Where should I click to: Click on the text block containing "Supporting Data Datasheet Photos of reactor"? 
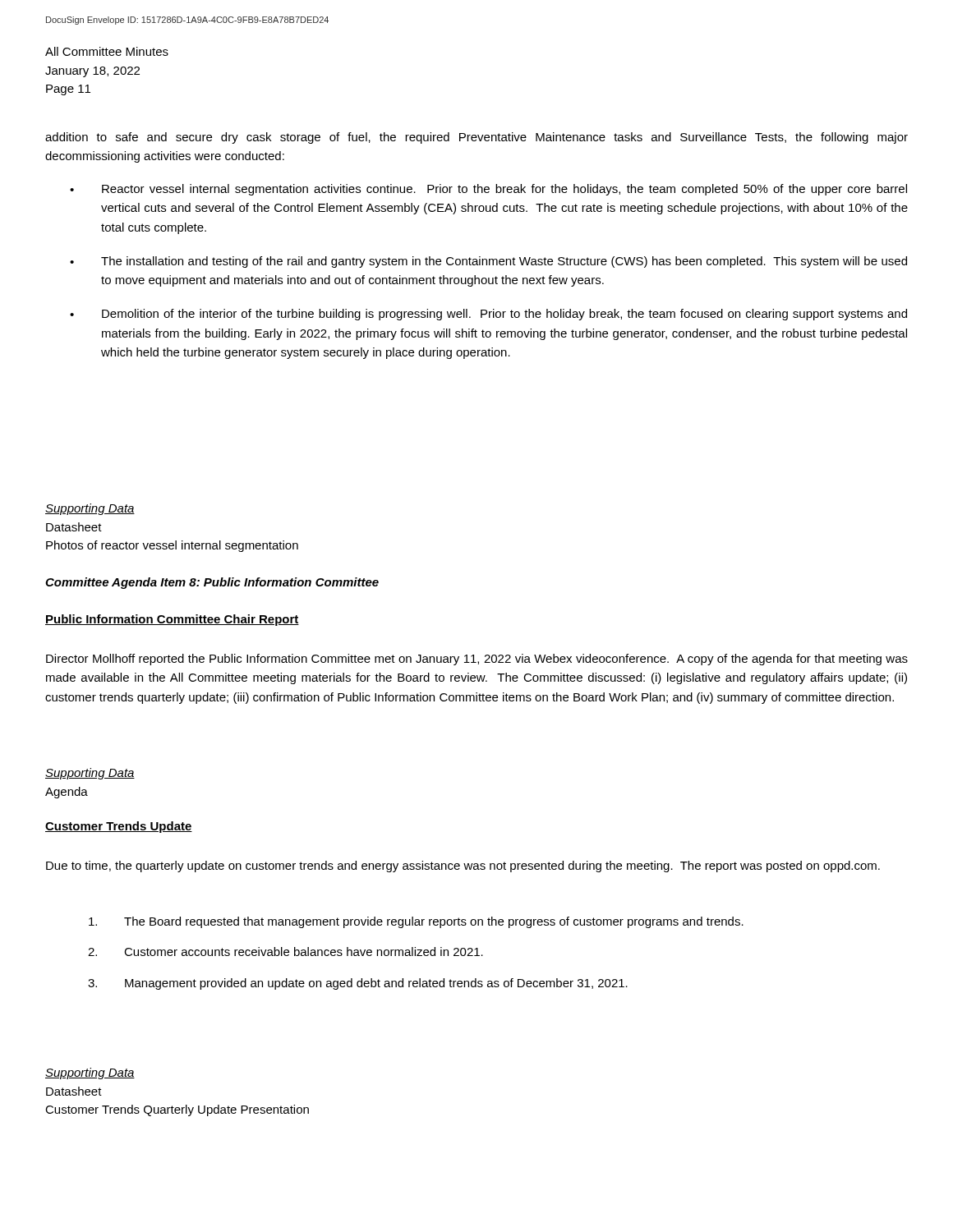coord(90,509)
